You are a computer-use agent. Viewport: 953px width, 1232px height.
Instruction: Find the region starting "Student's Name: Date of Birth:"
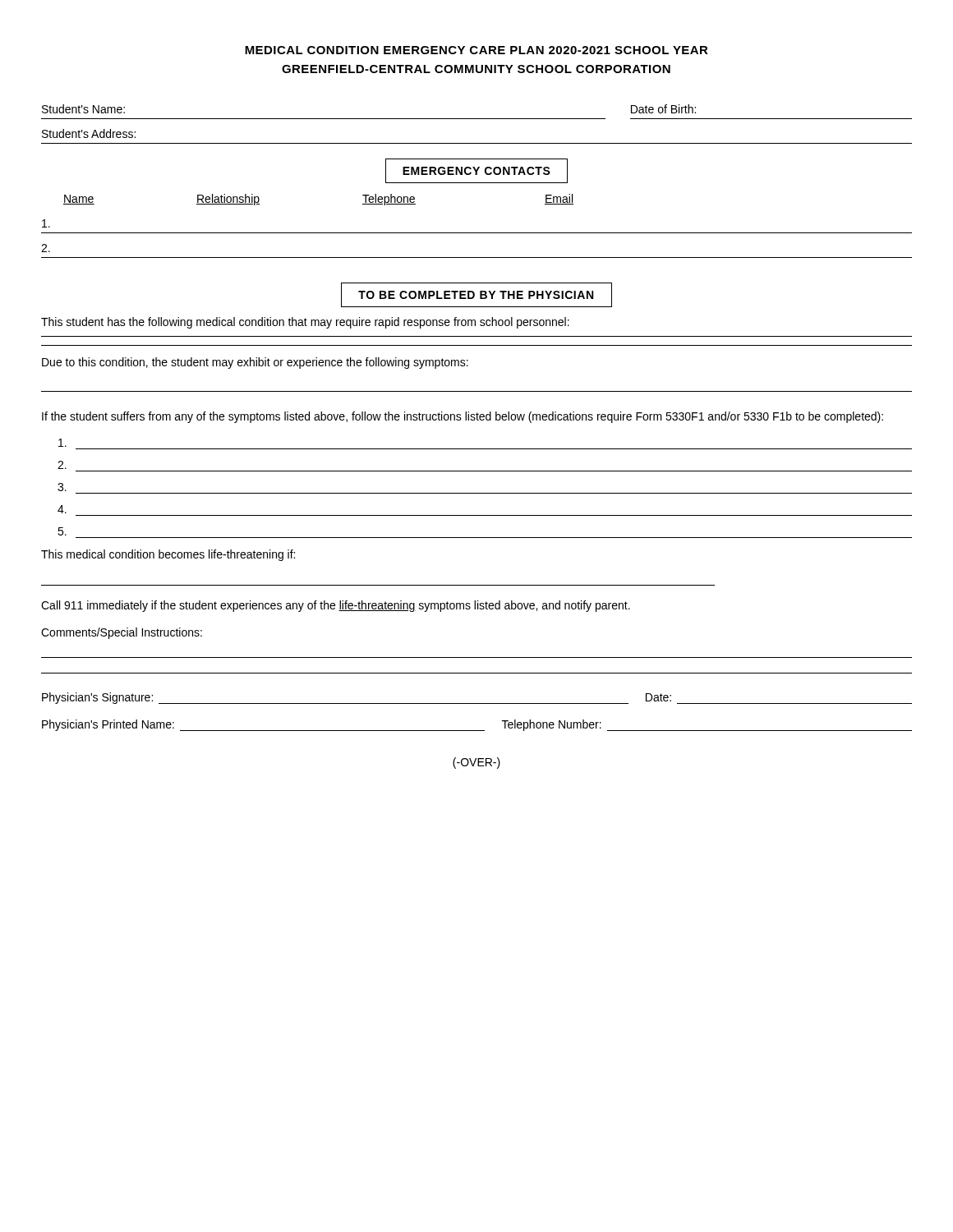click(x=476, y=111)
